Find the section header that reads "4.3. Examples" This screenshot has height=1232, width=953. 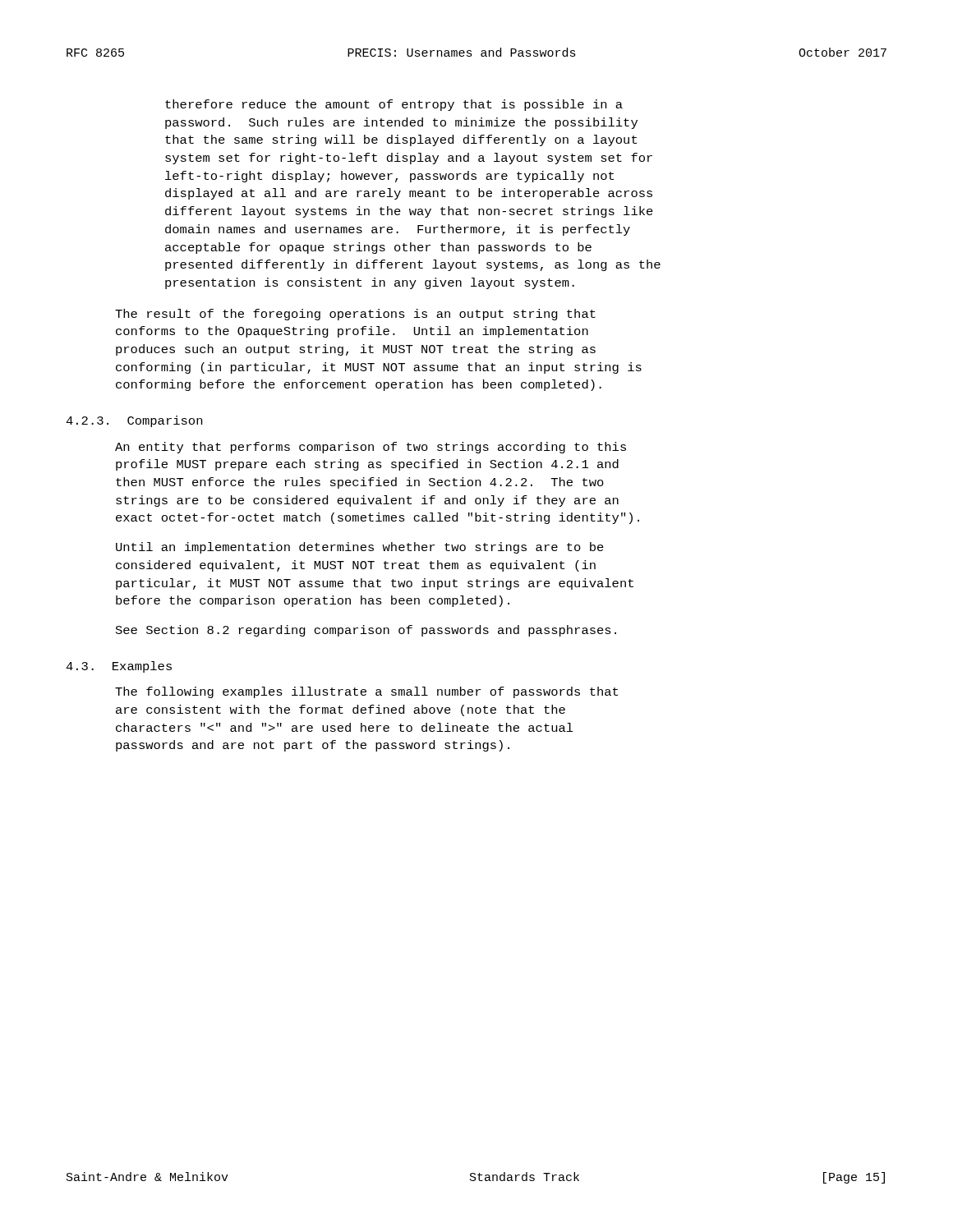(119, 667)
